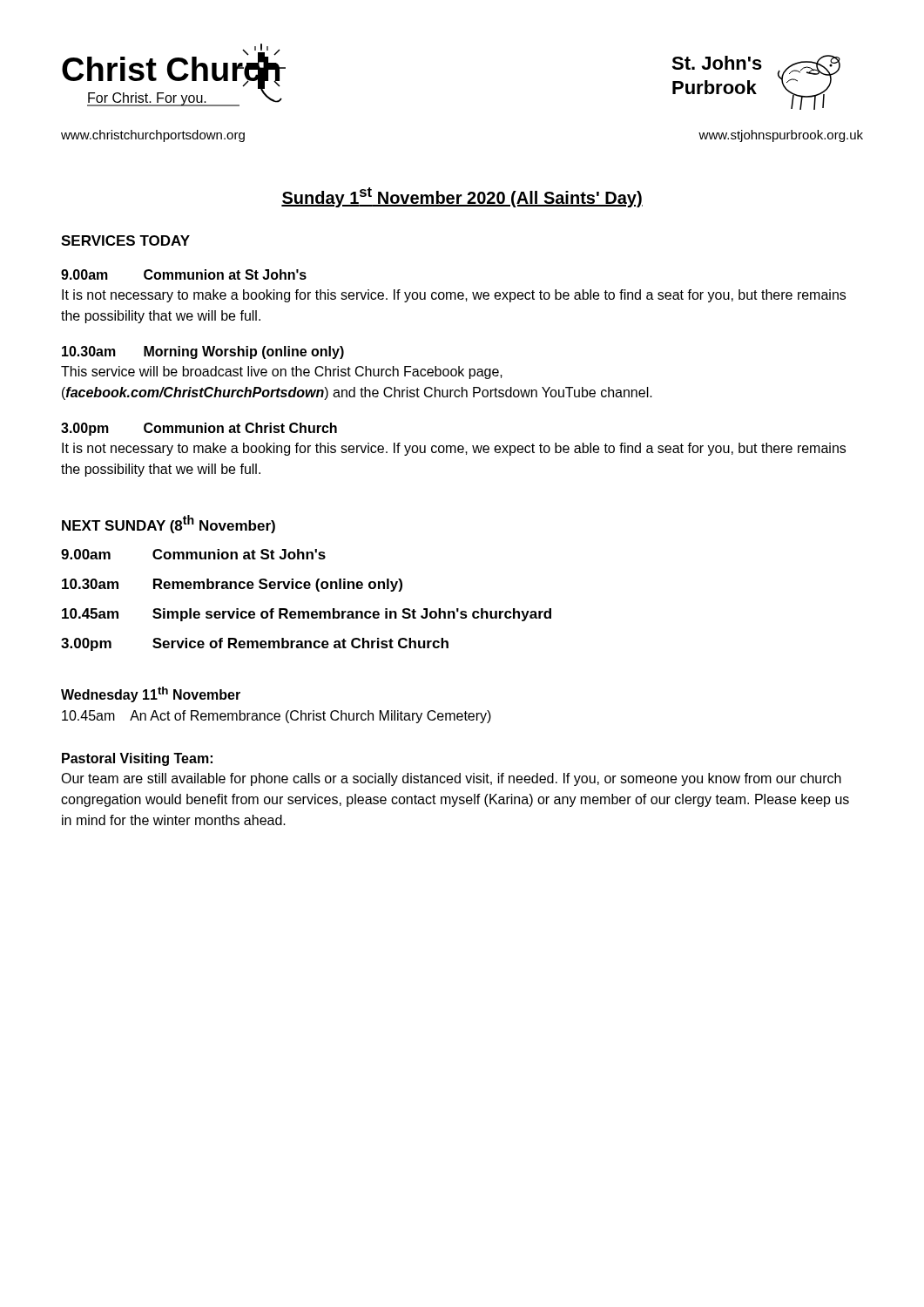
Task: Locate the text "10.30am Morning Worship (online only)"
Action: pos(203,352)
